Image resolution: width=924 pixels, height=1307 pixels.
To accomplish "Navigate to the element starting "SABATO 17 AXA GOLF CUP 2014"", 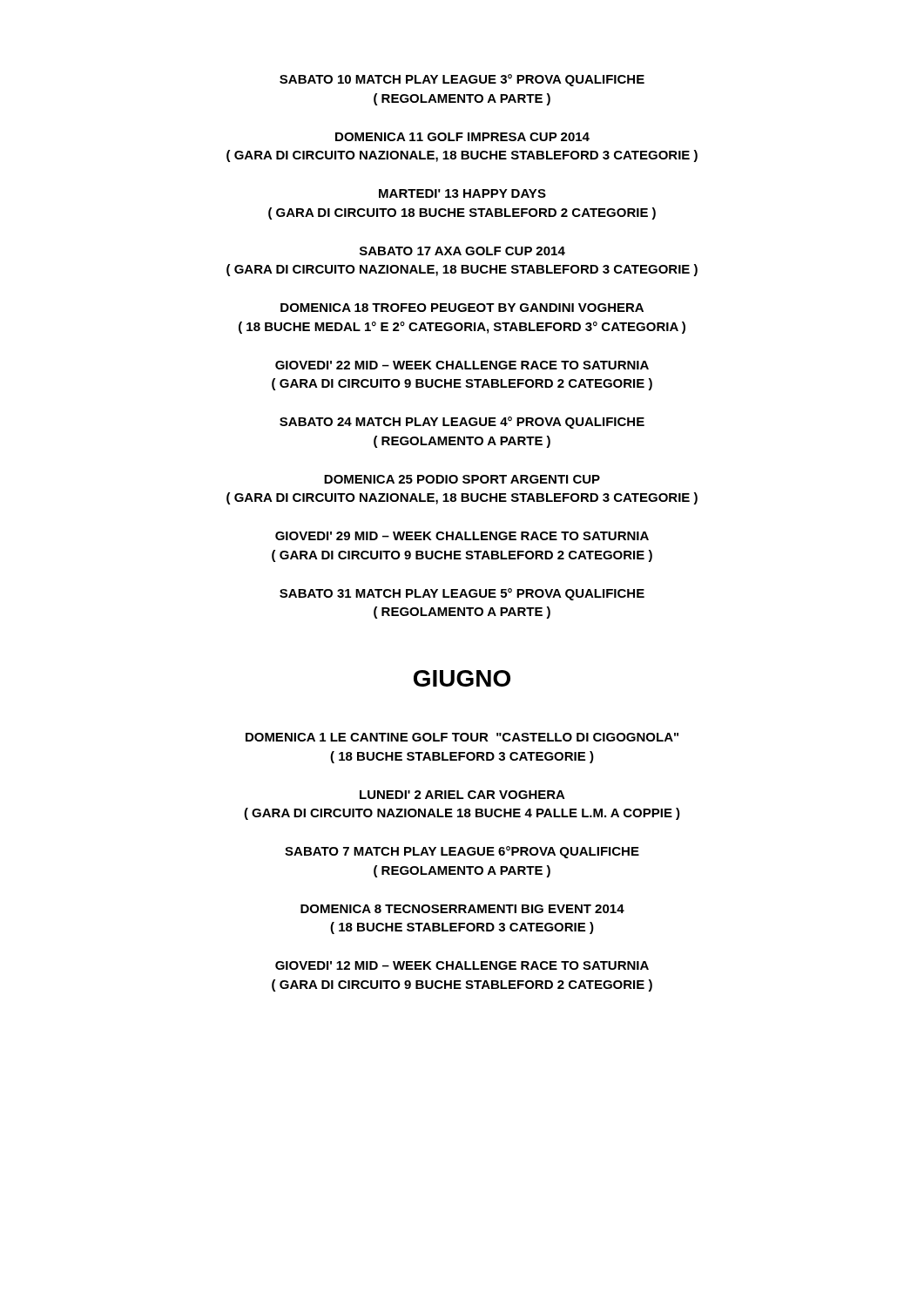I will tap(462, 260).
